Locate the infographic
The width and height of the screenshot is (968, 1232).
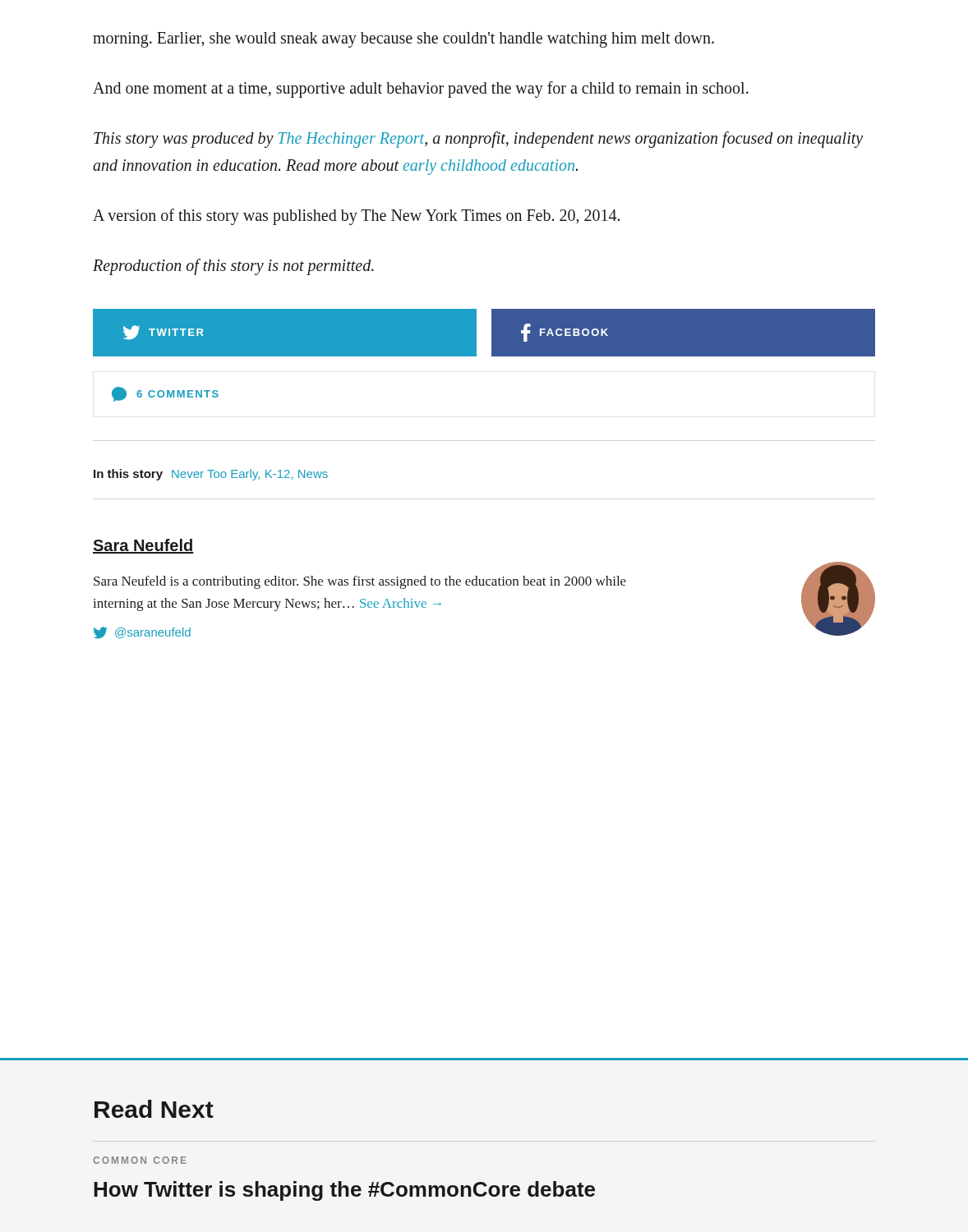point(484,363)
